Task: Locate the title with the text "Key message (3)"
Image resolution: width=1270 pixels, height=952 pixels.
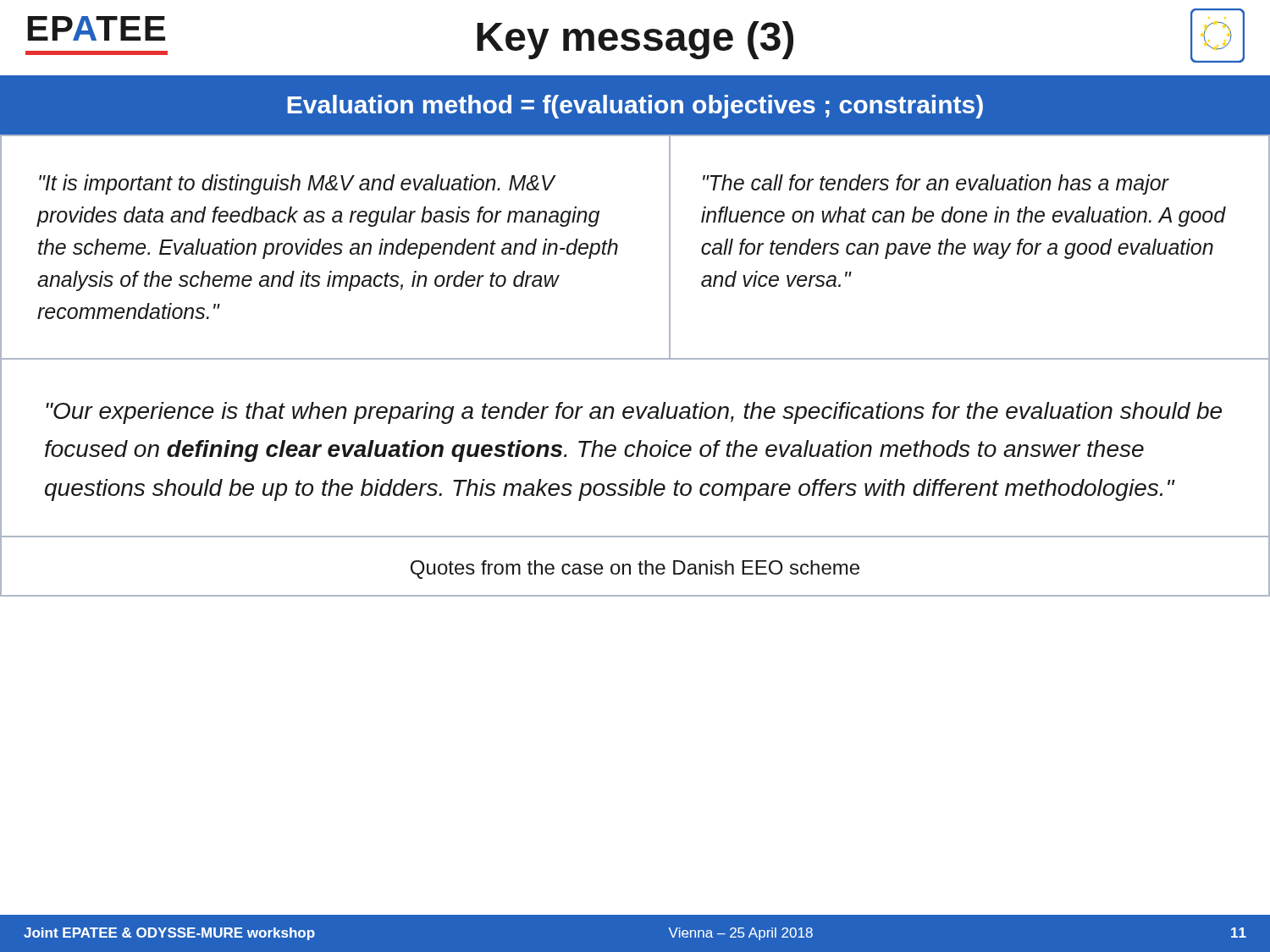Action: [x=635, y=37]
